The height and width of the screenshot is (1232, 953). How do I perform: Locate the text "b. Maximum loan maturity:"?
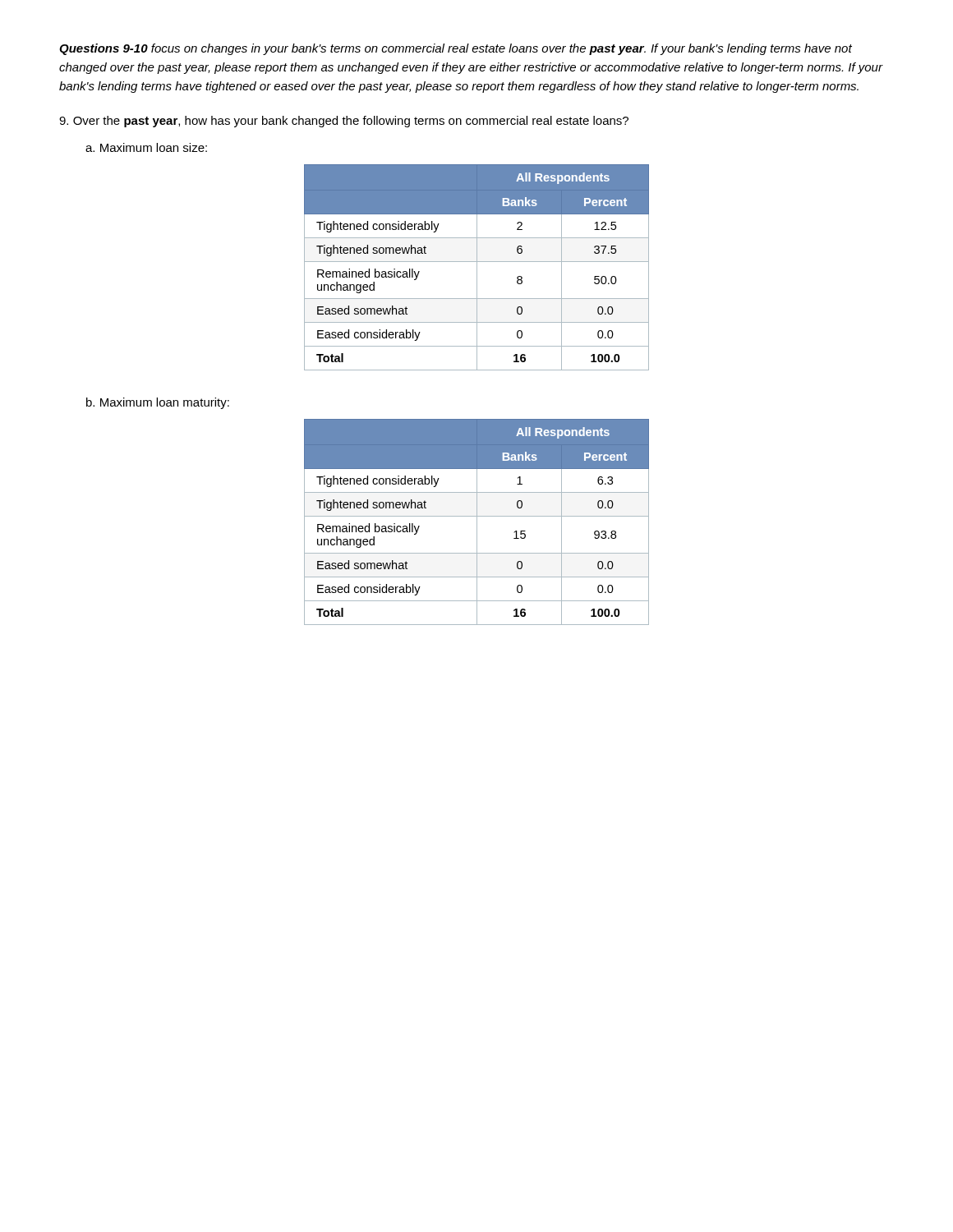click(158, 402)
